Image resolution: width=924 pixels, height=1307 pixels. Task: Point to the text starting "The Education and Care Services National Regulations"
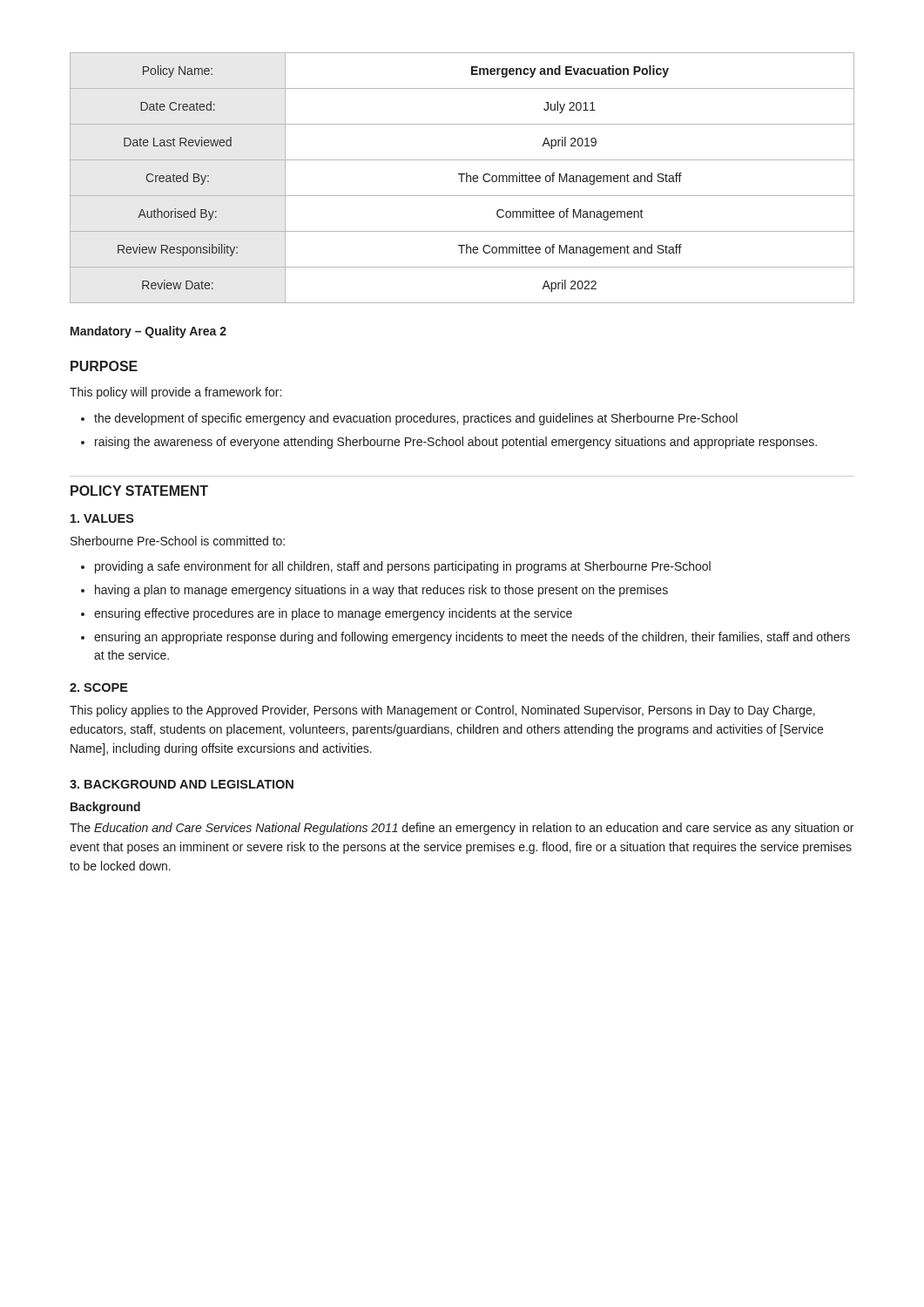point(462,847)
